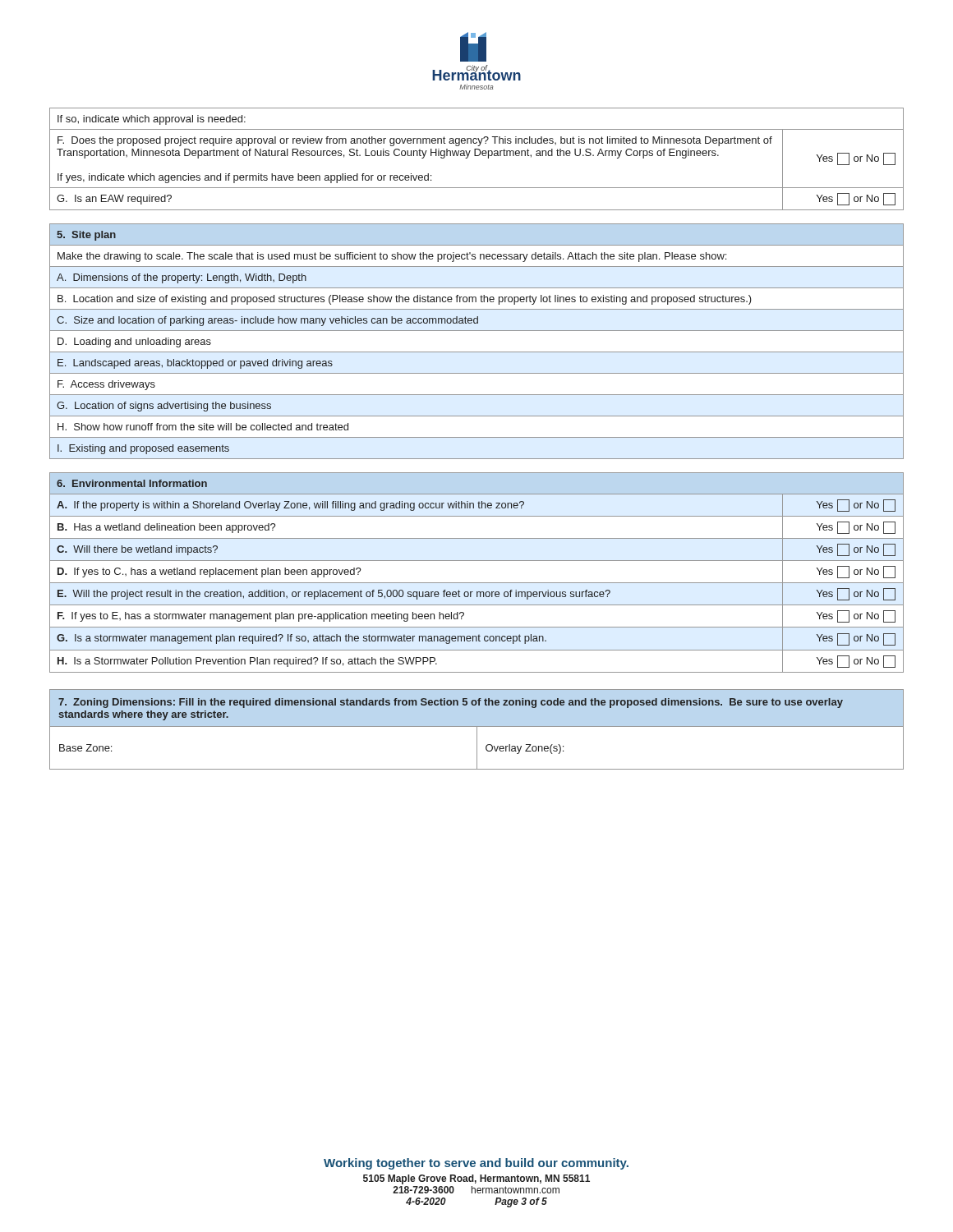Image resolution: width=953 pixels, height=1232 pixels.
Task: Find the table that mentions "D. Loading and unloading areas"
Action: pyautogui.click(x=476, y=341)
